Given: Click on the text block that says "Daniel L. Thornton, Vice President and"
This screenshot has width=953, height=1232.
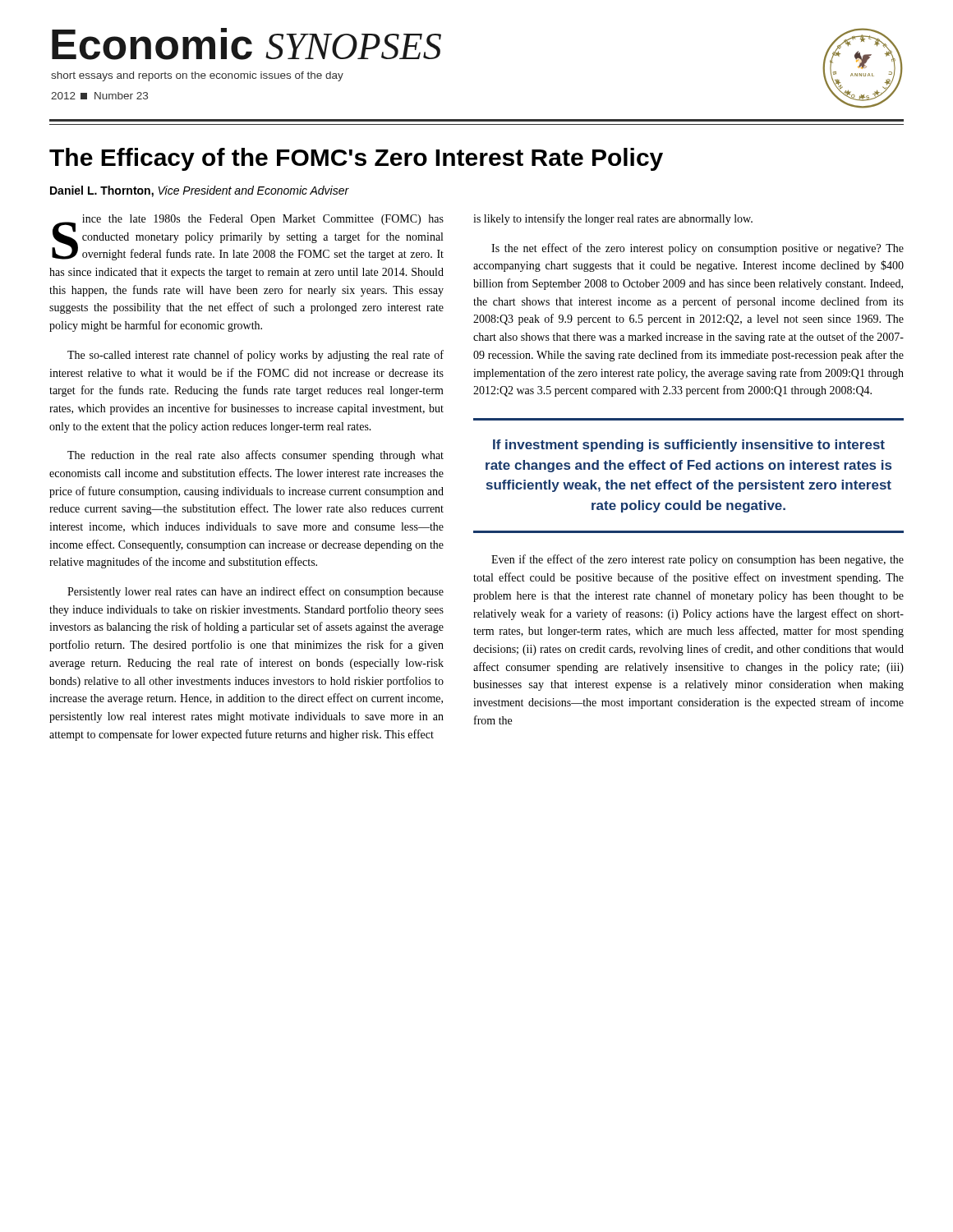Looking at the screenshot, I should coord(199,191).
